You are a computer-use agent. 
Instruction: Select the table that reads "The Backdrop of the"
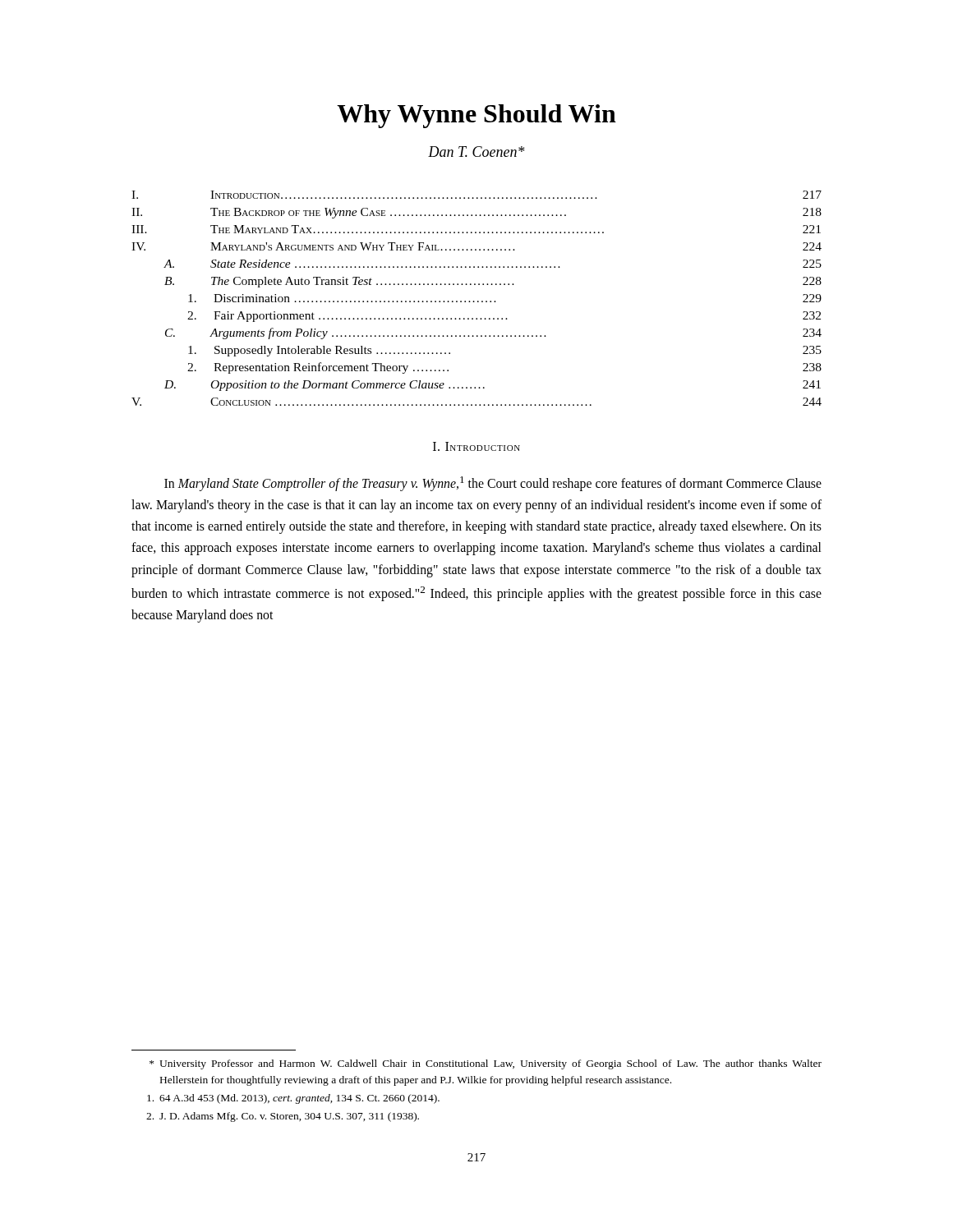pyautogui.click(x=476, y=298)
